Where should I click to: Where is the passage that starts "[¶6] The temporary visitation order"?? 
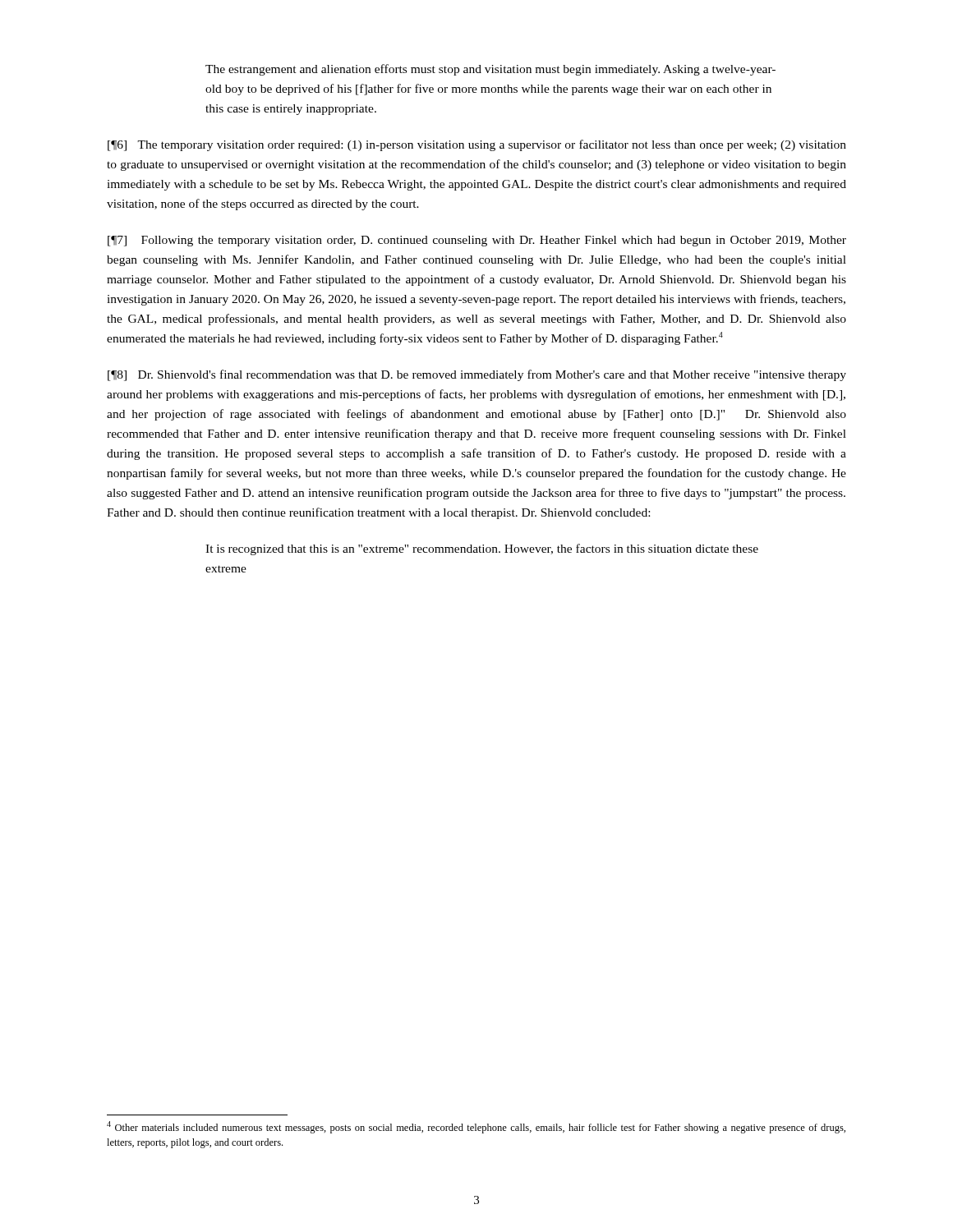pyautogui.click(x=476, y=174)
